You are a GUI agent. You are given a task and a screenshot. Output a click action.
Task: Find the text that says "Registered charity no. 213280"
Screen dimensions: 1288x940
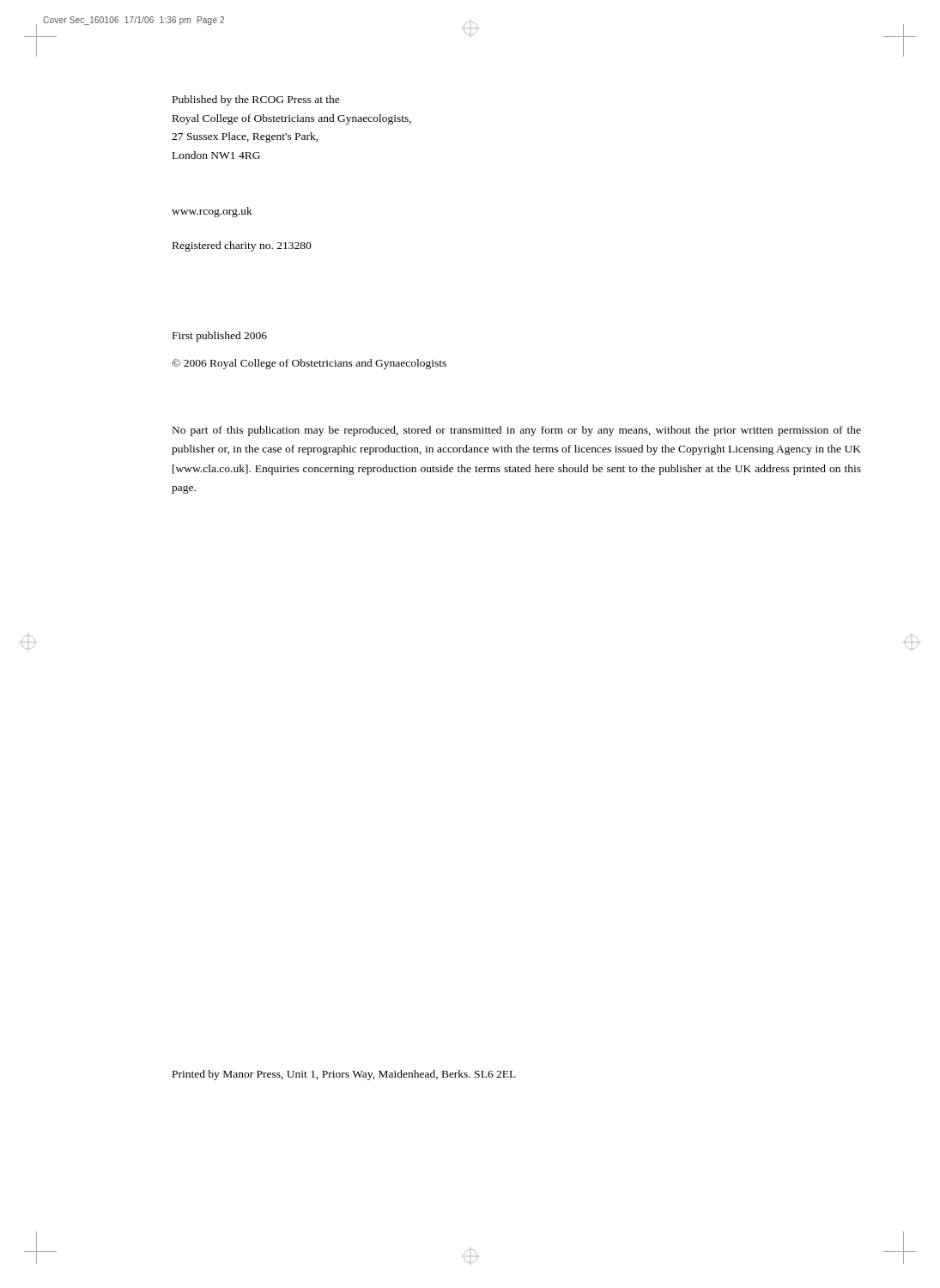pyautogui.click(x=241, y=245)
